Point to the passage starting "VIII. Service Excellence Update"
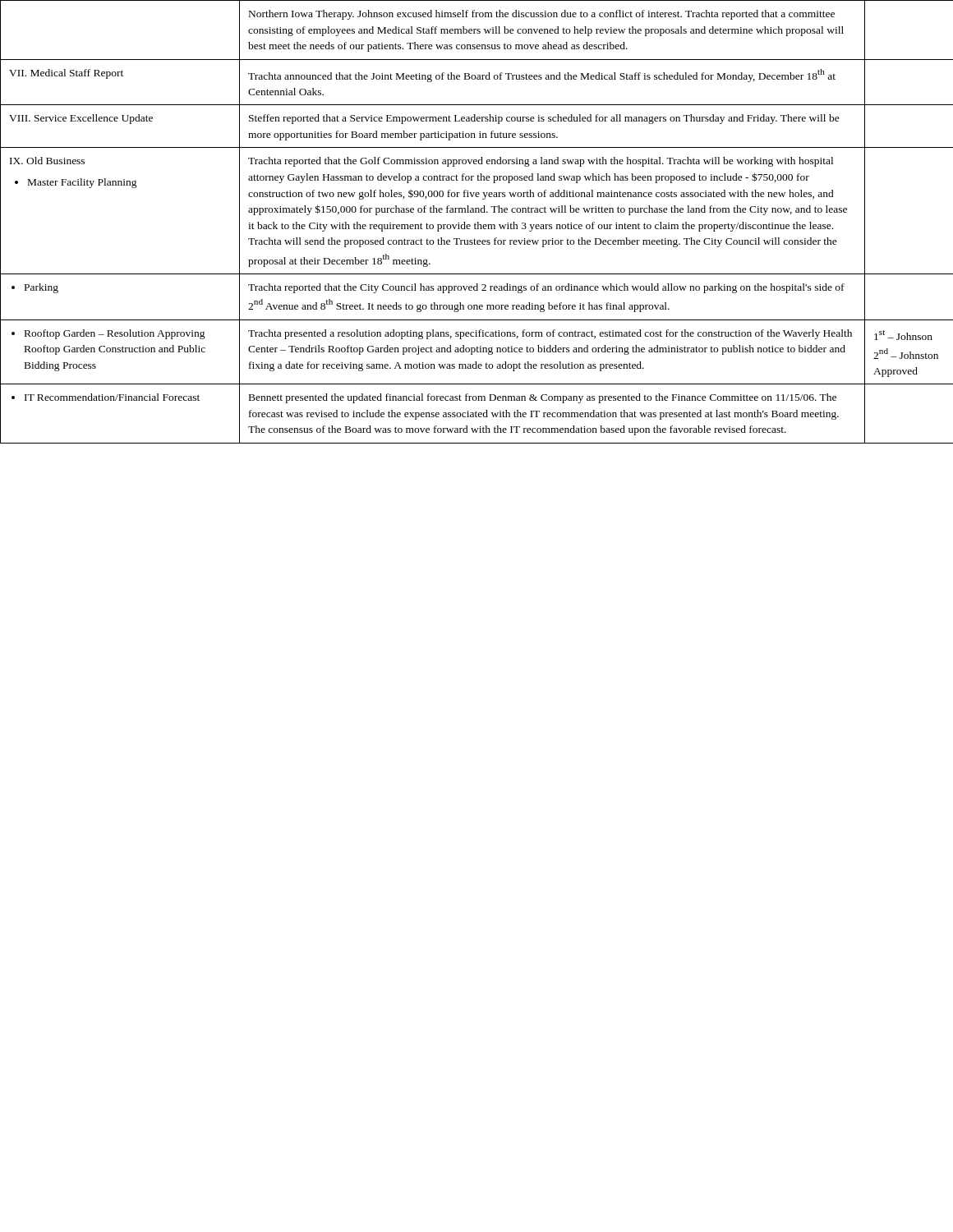 [x=81, y=118]
